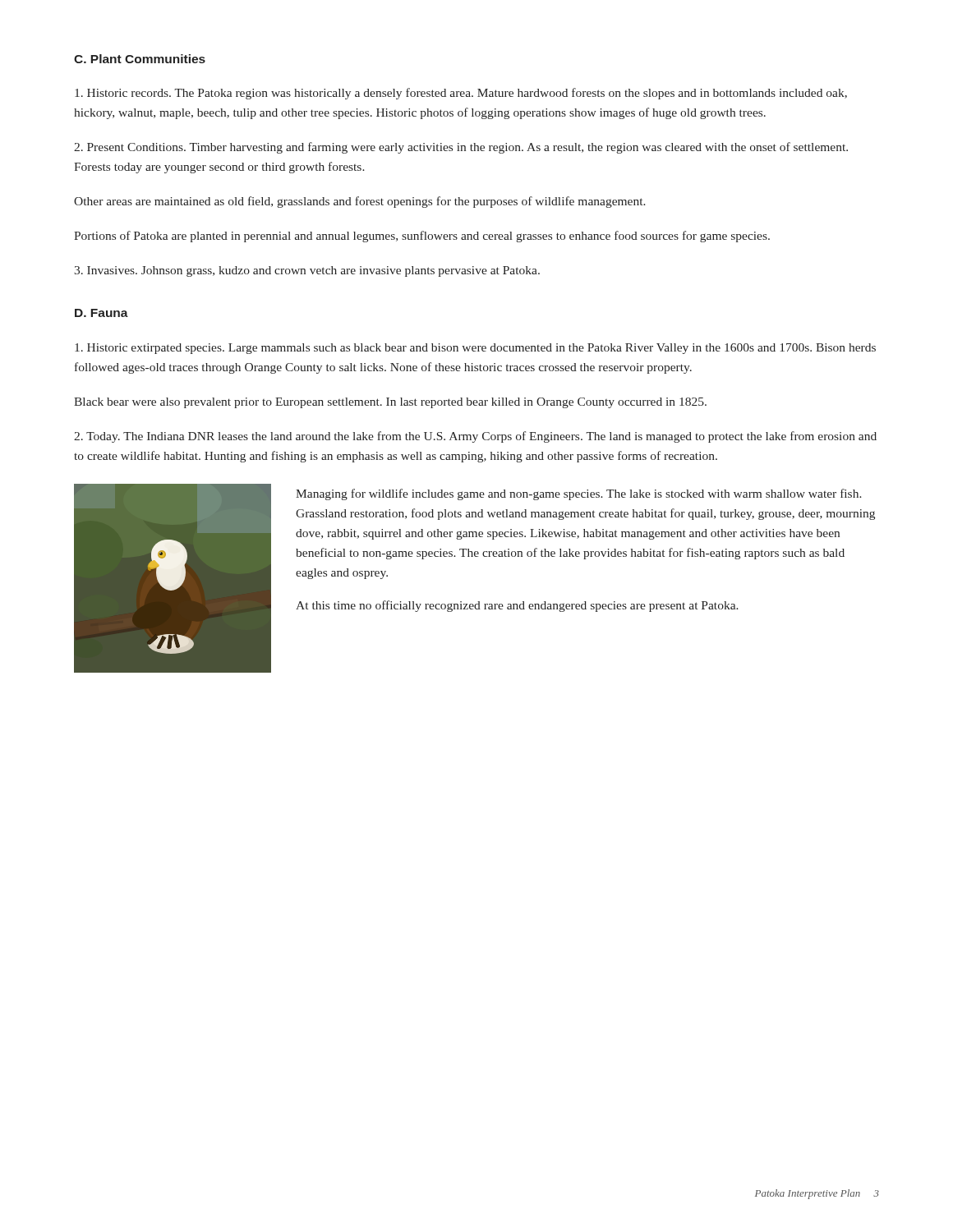Find the block starting "Historic extirpated species. Large mammals such as black"
953x1232 pixels.
pyautogui.click(x=475, y=357)
